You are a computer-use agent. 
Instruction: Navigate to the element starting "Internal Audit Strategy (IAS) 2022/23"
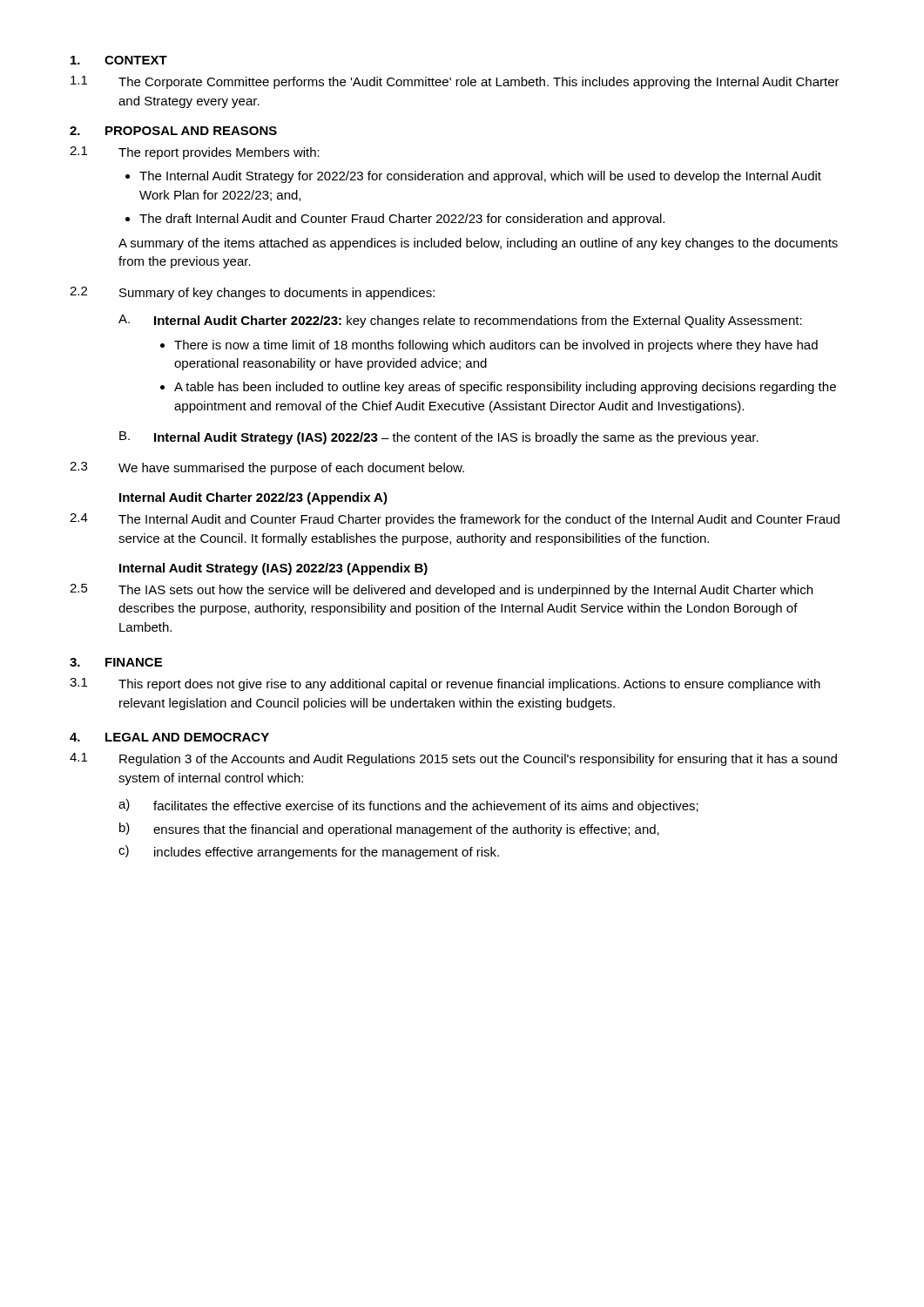pyautogui.click(x=273, y=567)
